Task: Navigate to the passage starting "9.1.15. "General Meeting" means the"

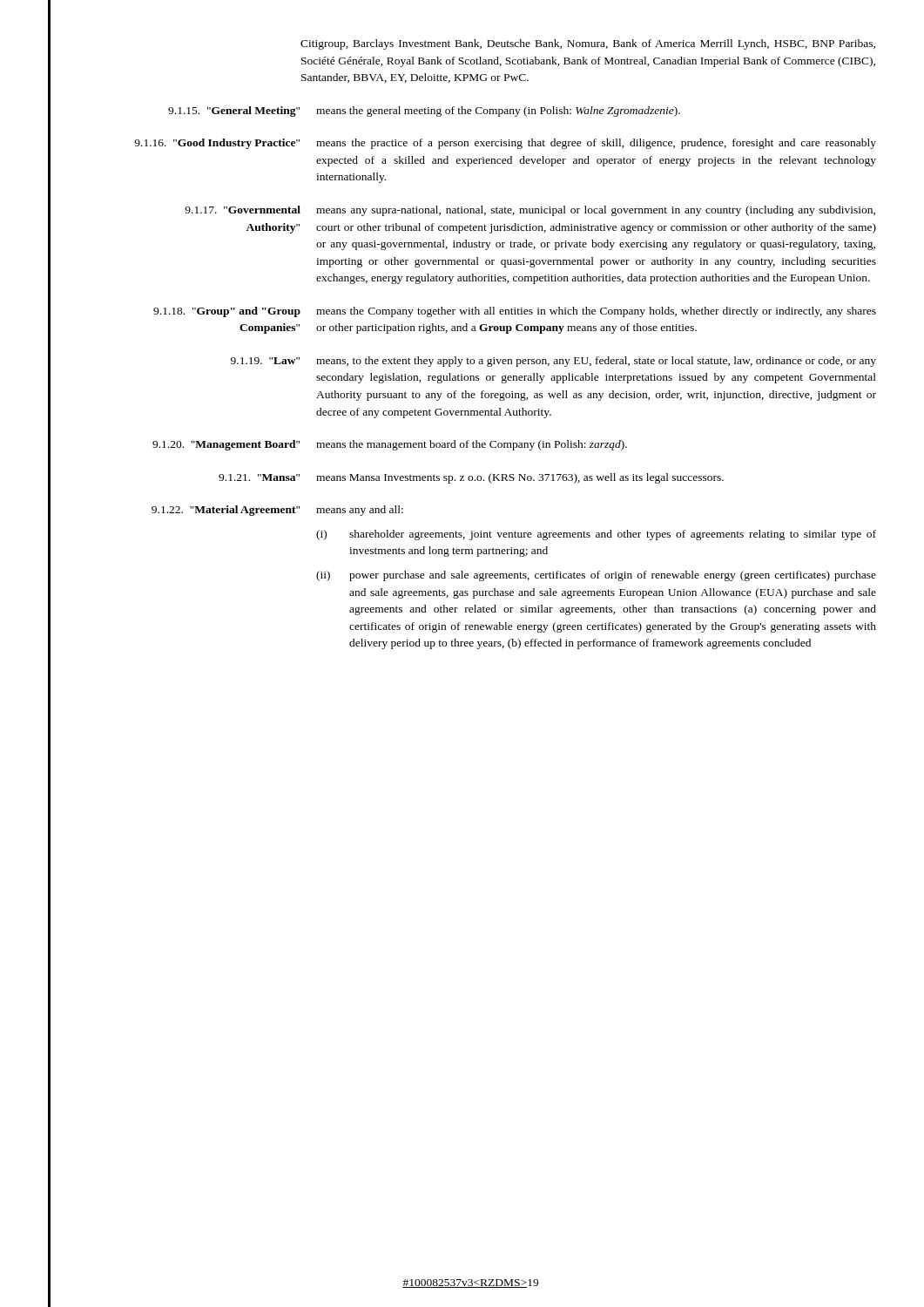Action: tap(471, 110)
